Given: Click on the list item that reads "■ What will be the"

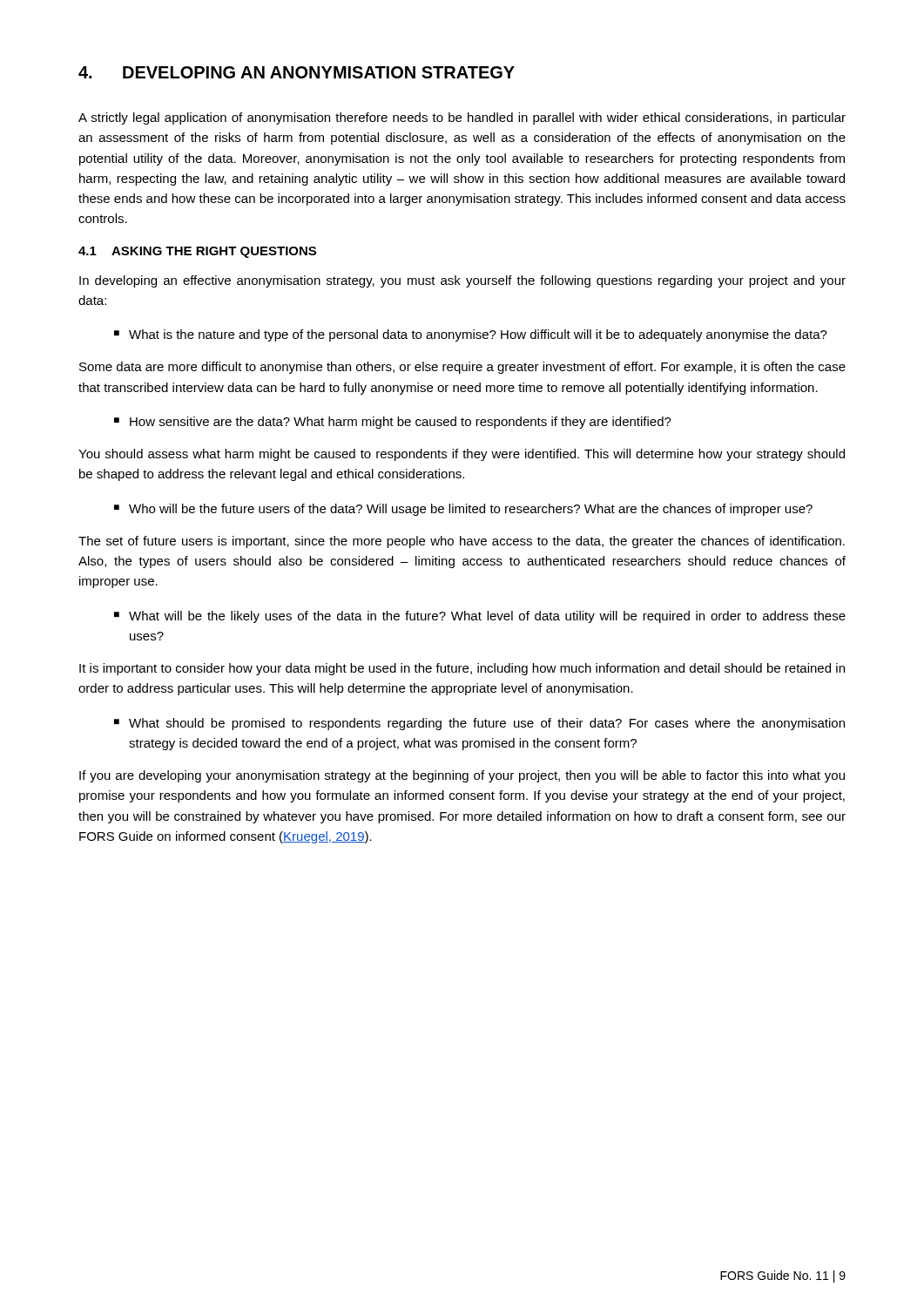Looking at the screenshot, I should pyautogui.click(x=479, y=625).
